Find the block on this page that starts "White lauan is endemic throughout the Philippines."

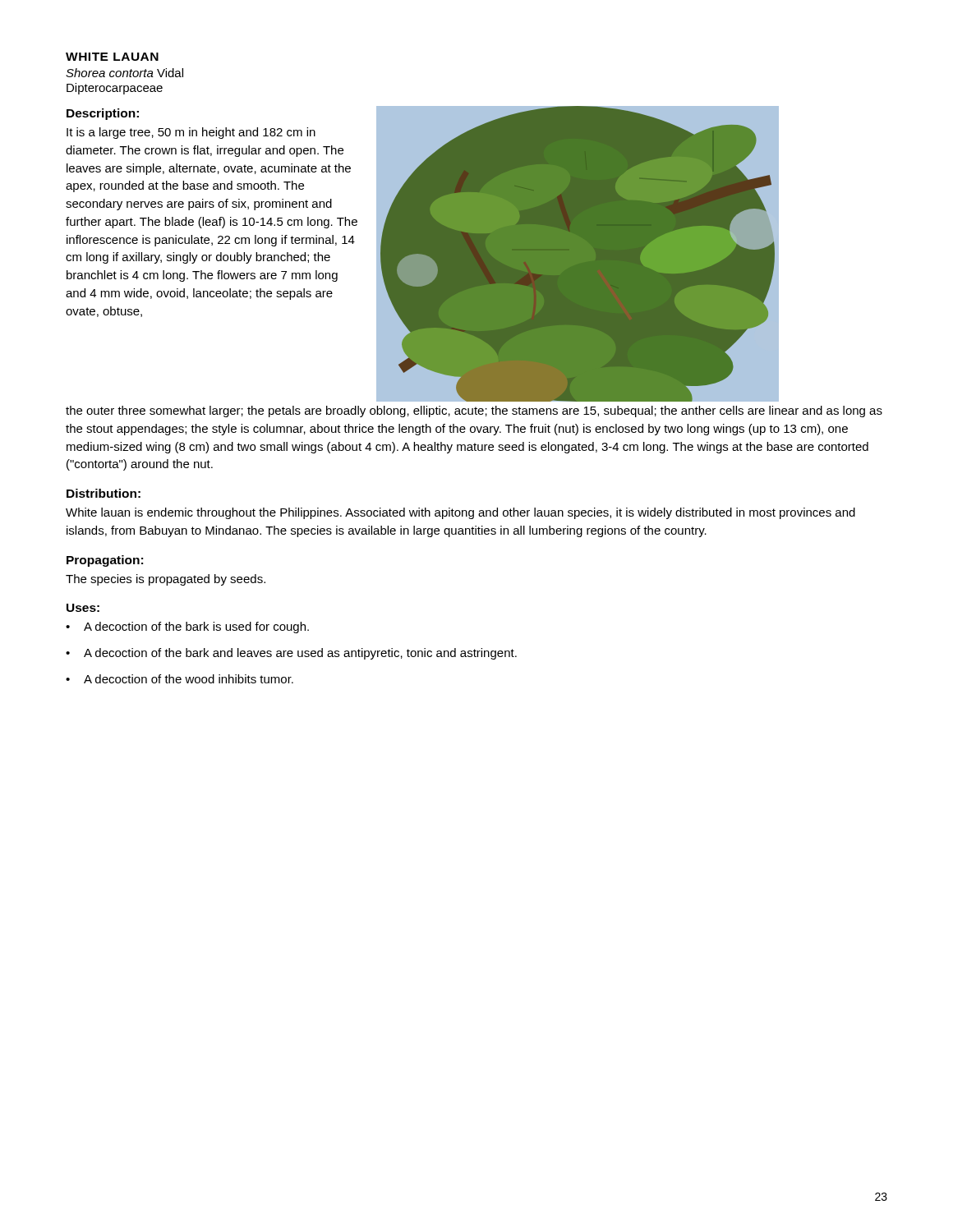tap(461, 521)
